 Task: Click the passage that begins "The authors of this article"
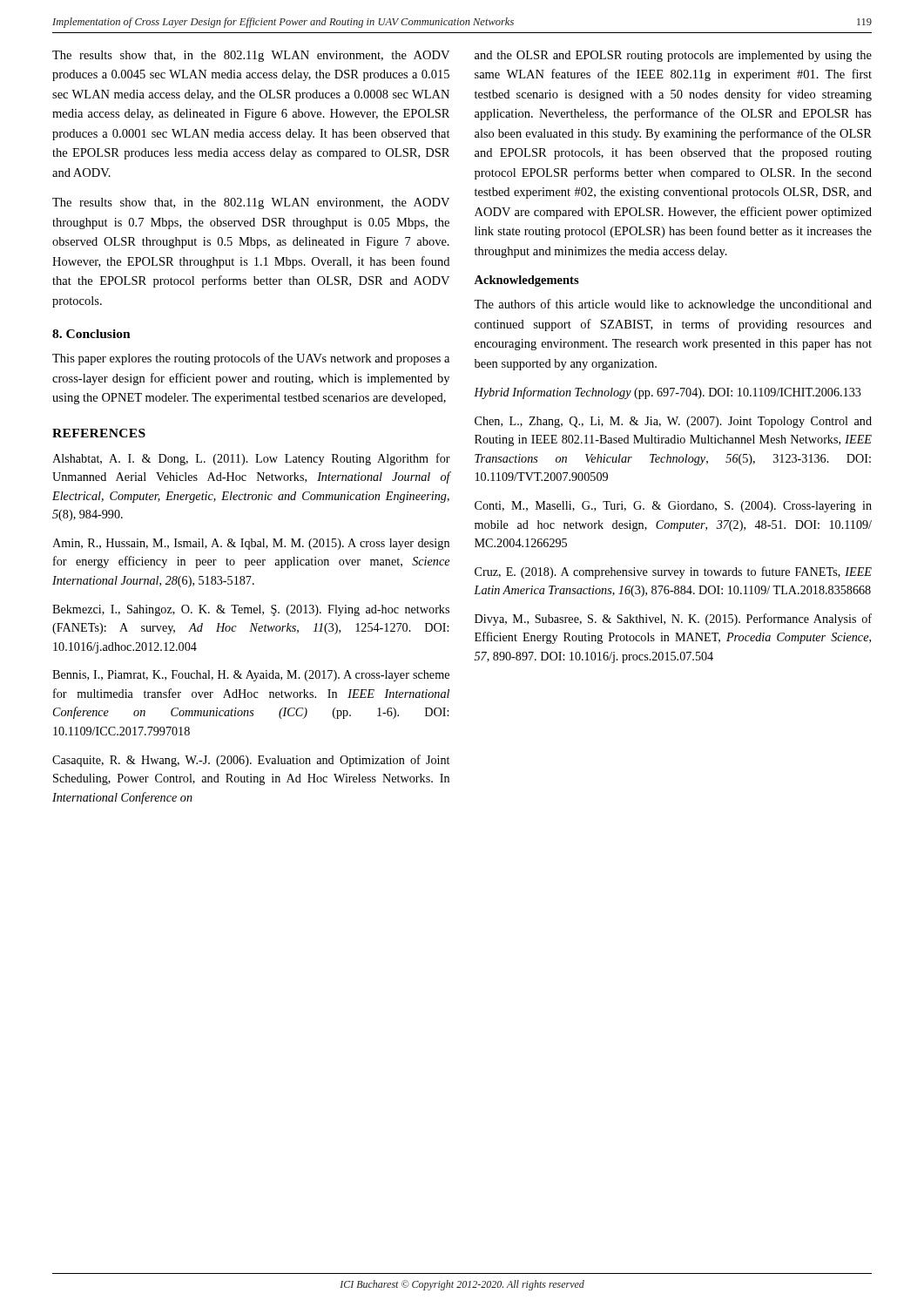click(x=673, y=334)
